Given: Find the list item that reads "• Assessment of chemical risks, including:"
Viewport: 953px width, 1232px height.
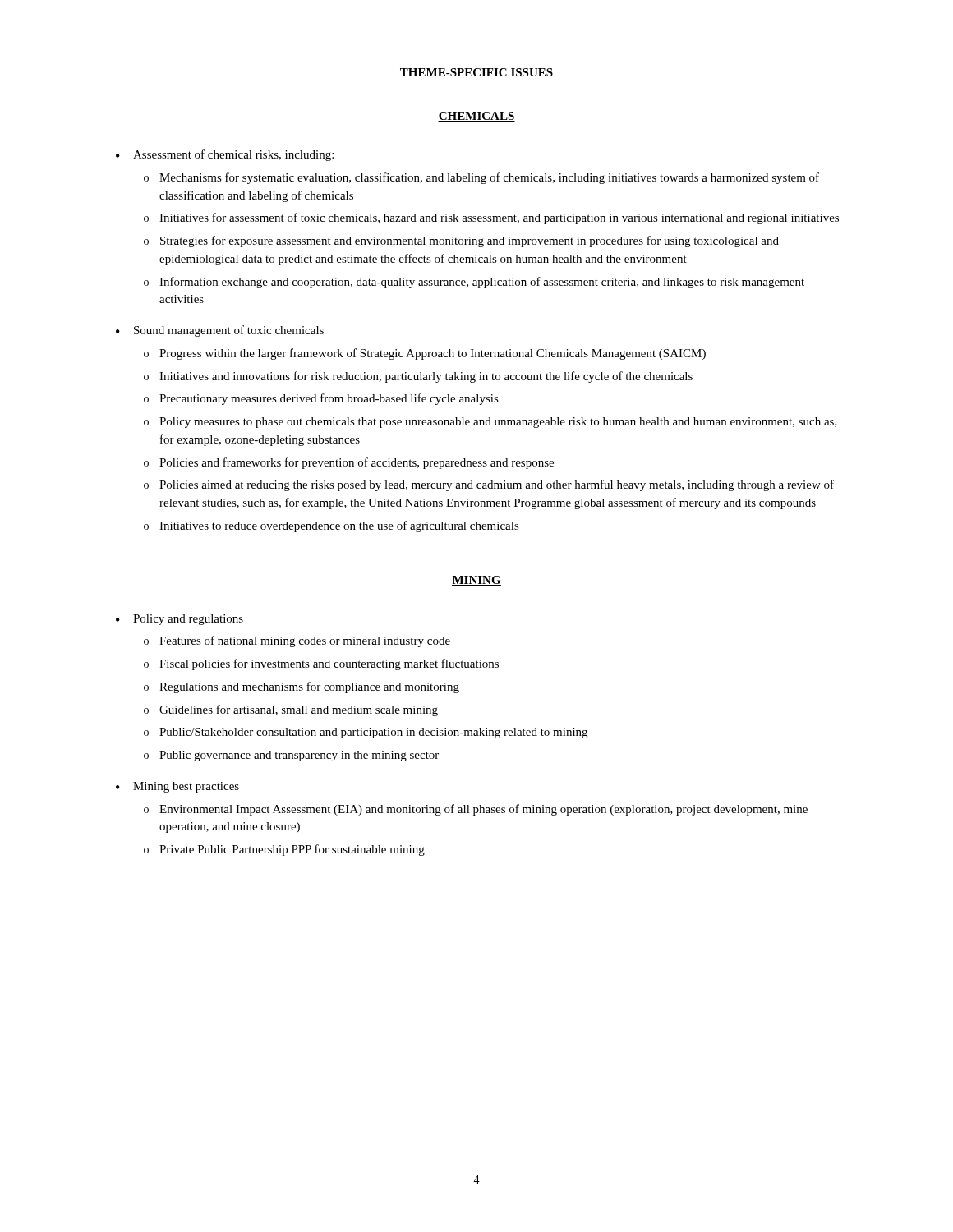Looking at the screenshot, I should pos(481,230).
